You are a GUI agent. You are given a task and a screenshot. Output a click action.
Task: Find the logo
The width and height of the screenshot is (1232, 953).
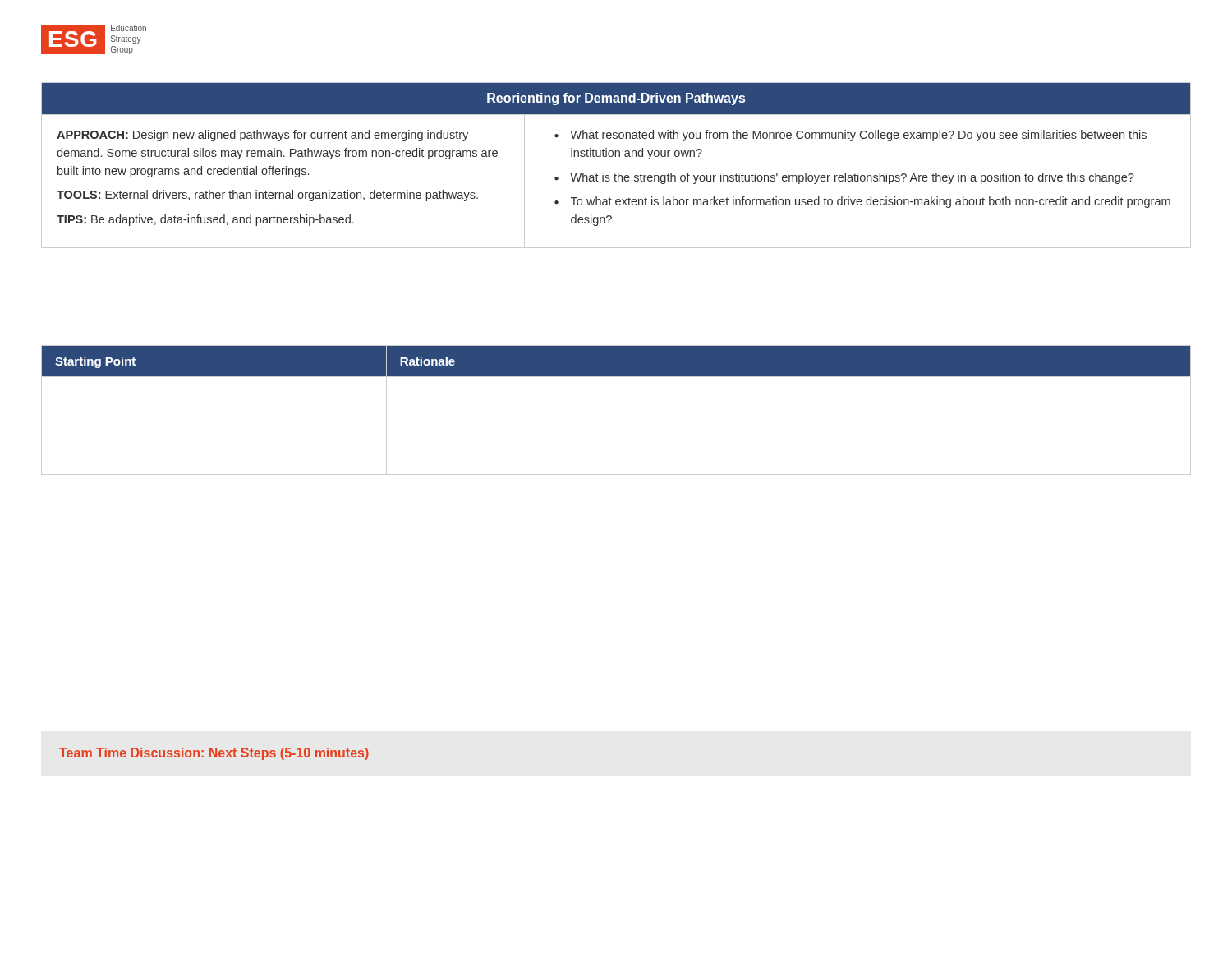[x=94, y=39]
